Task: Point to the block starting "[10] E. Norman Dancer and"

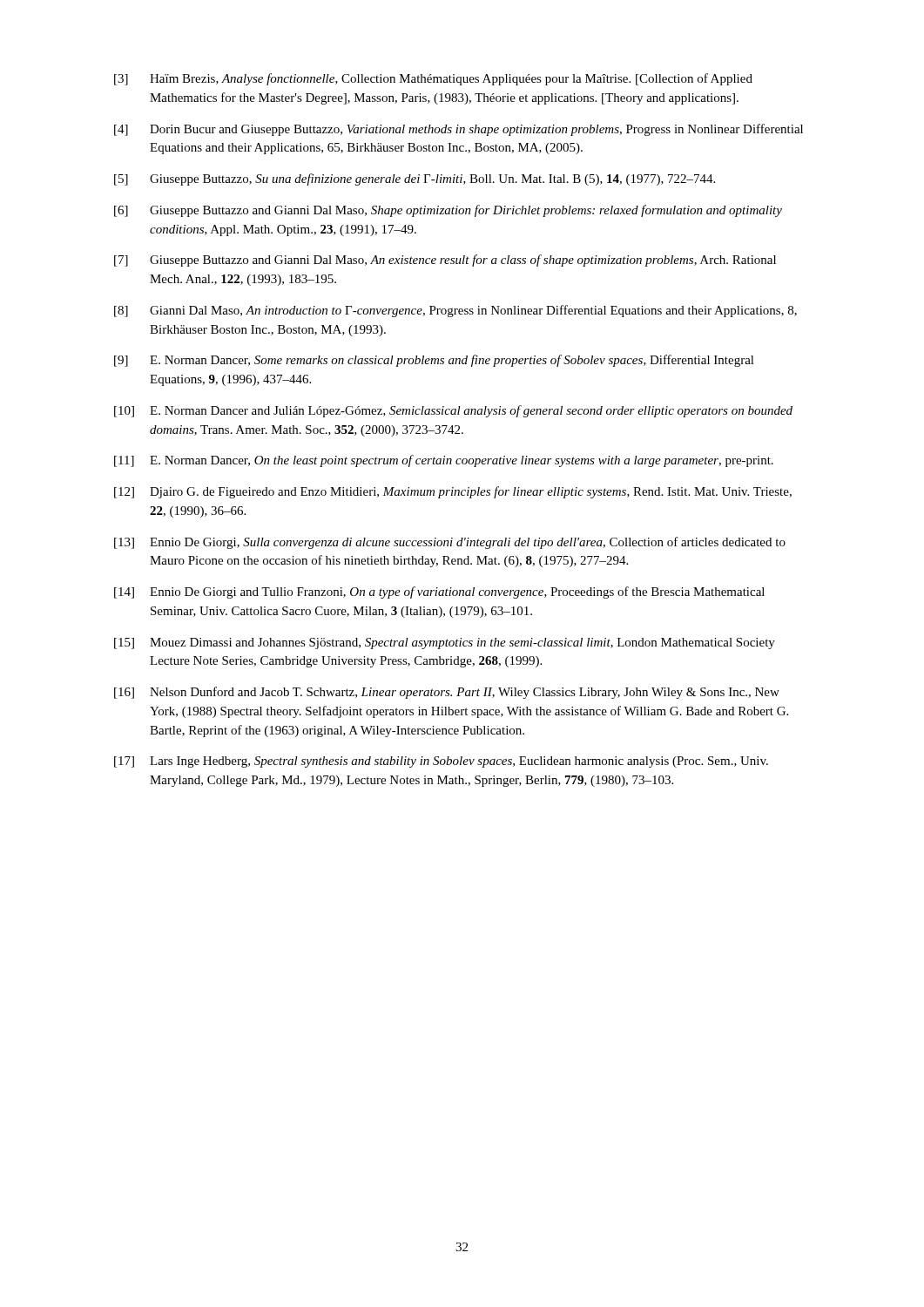Action: [462, 420]
